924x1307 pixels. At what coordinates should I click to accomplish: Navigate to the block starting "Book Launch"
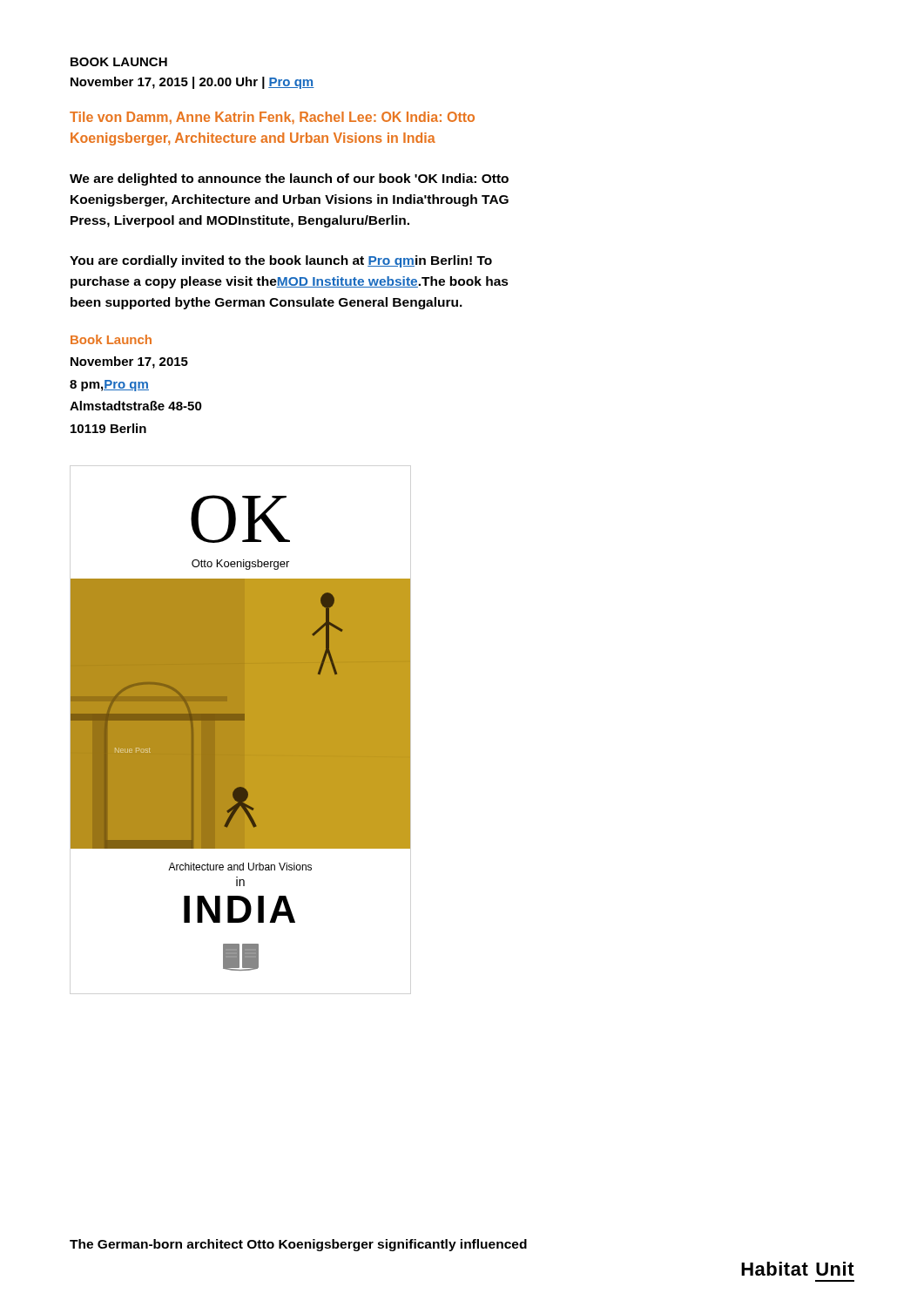coord(111,339)
